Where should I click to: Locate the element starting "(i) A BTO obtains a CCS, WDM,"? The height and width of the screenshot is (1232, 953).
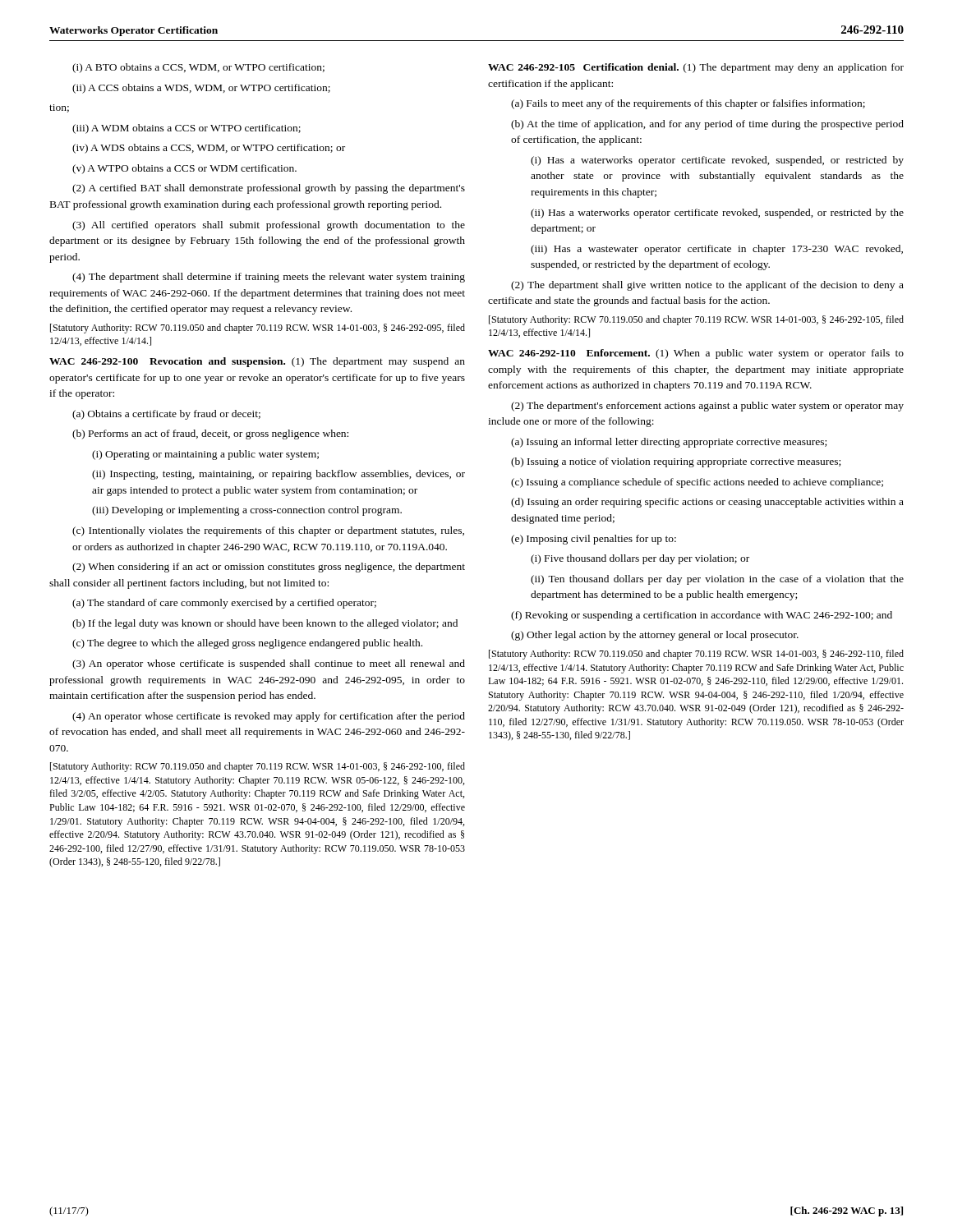[257, 118]
